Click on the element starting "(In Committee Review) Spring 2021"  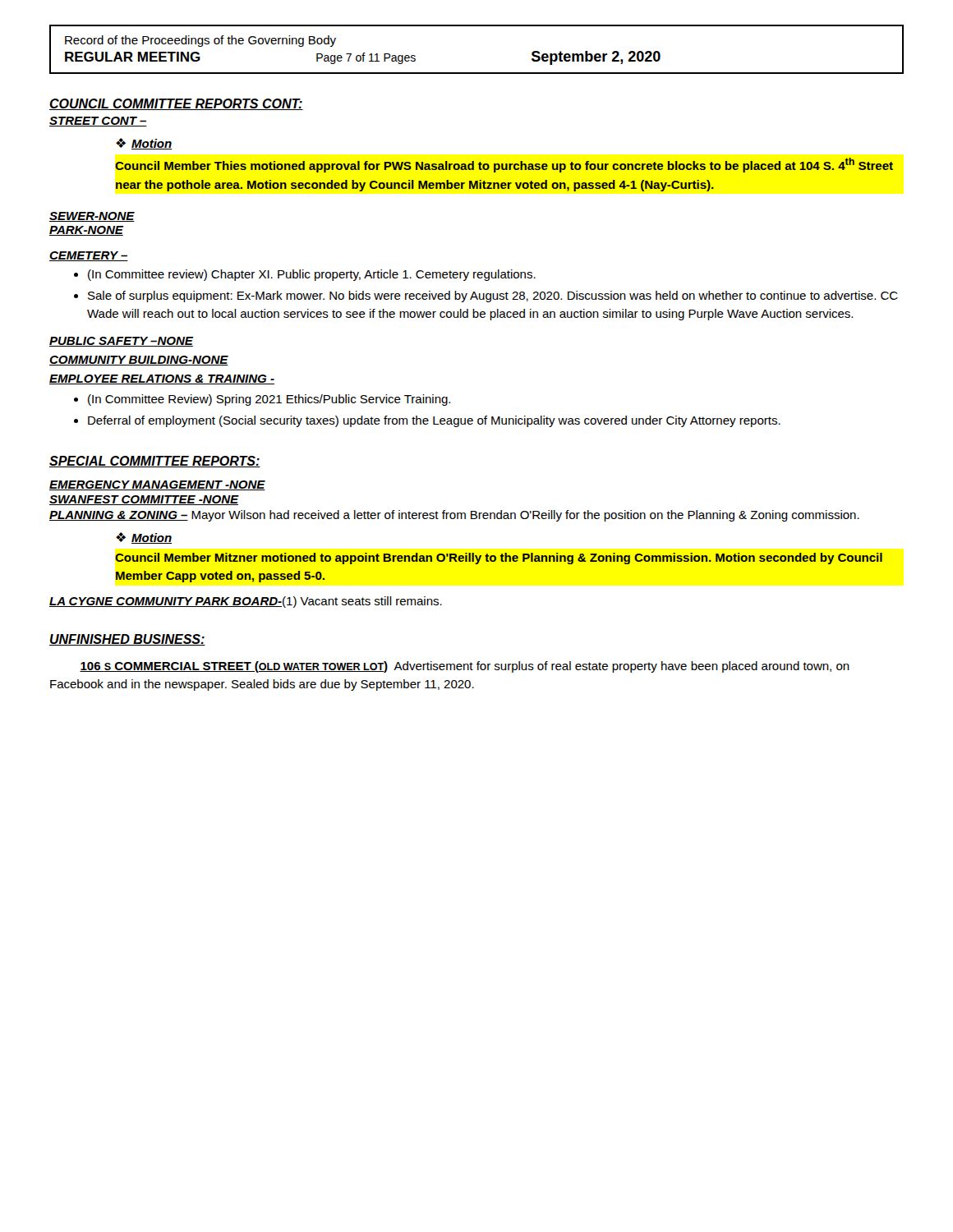(x=489, y=410)
